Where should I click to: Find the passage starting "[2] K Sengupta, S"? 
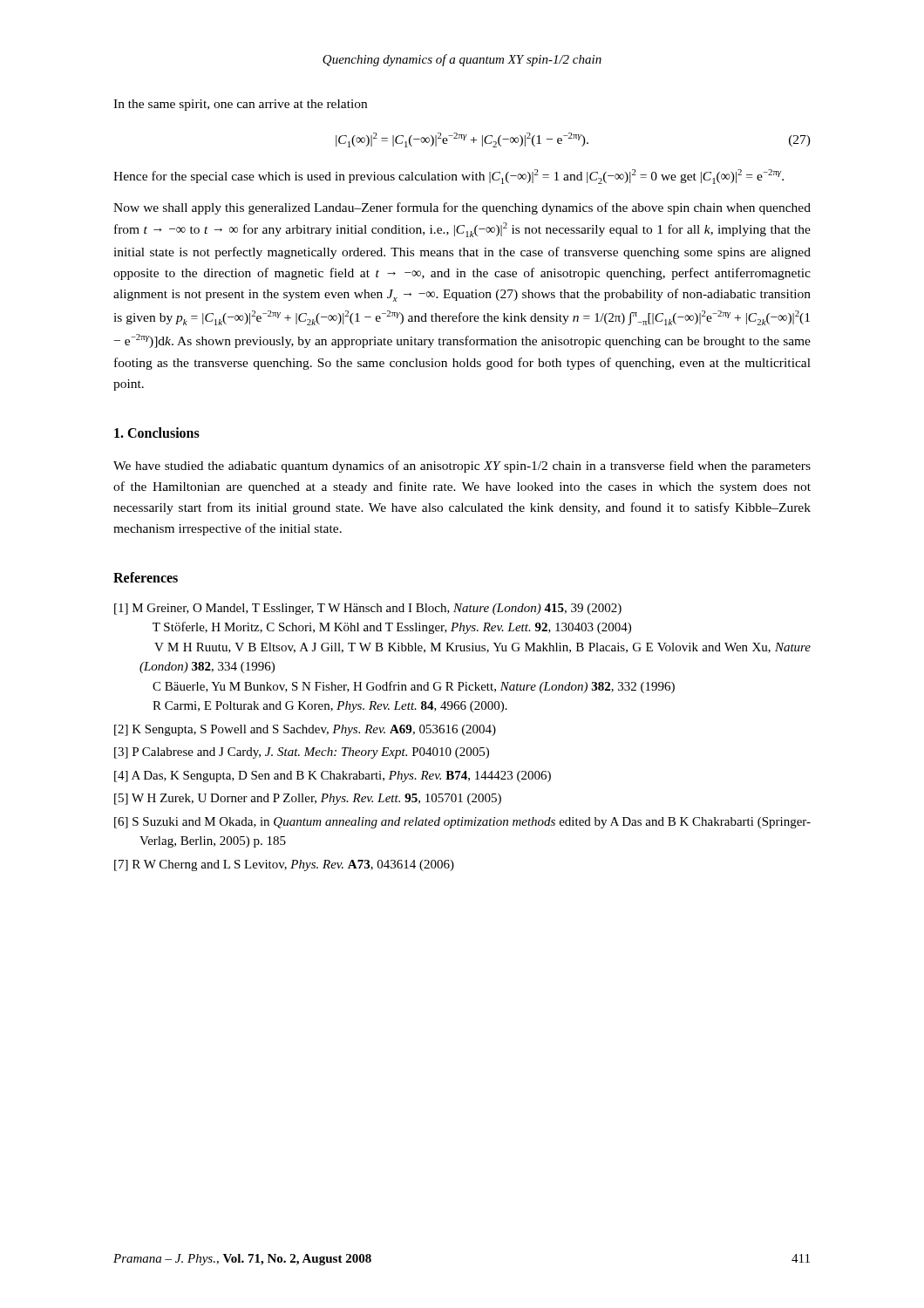(305, 729)
